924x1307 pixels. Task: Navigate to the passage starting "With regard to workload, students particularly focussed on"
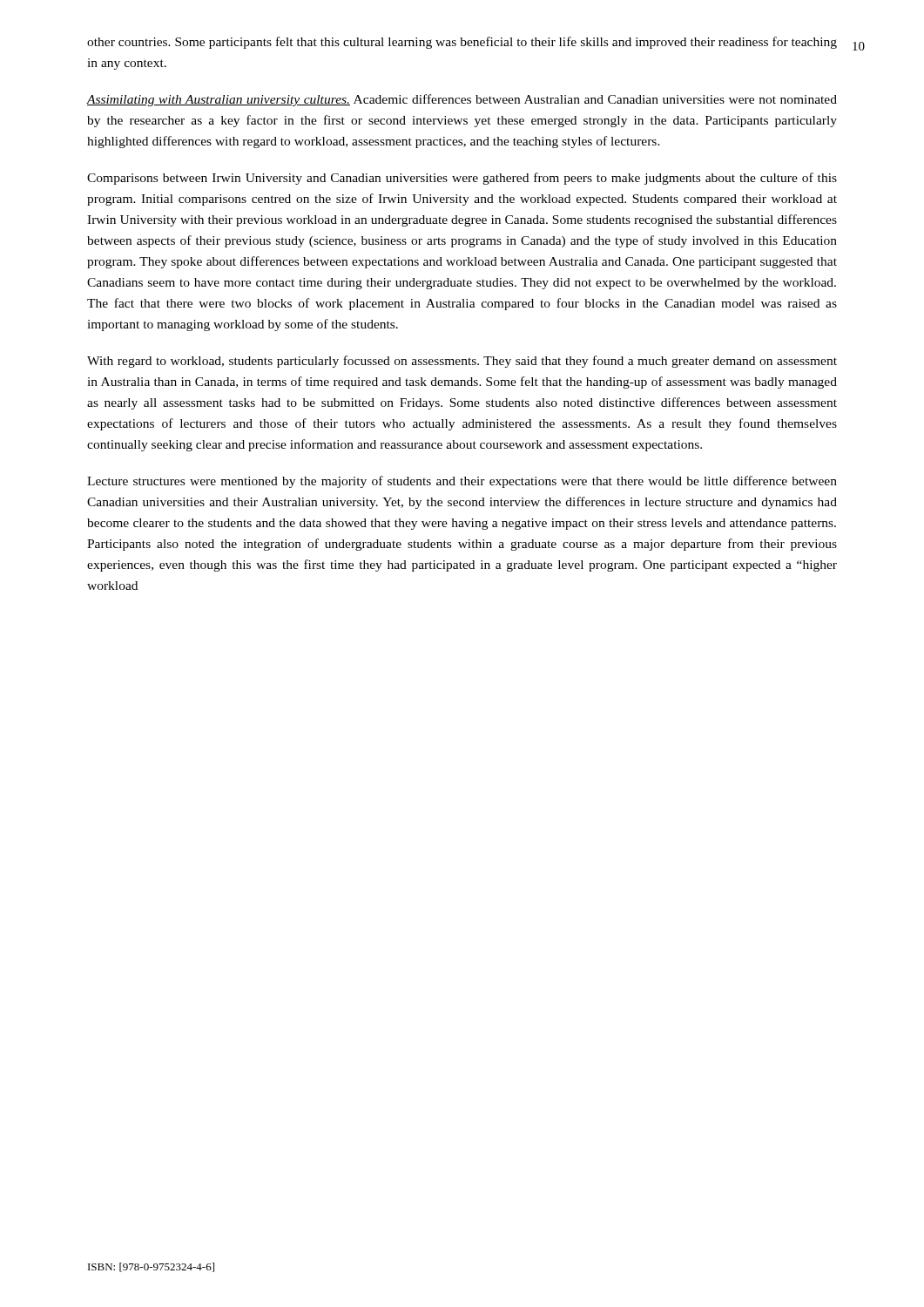(462, 402)
